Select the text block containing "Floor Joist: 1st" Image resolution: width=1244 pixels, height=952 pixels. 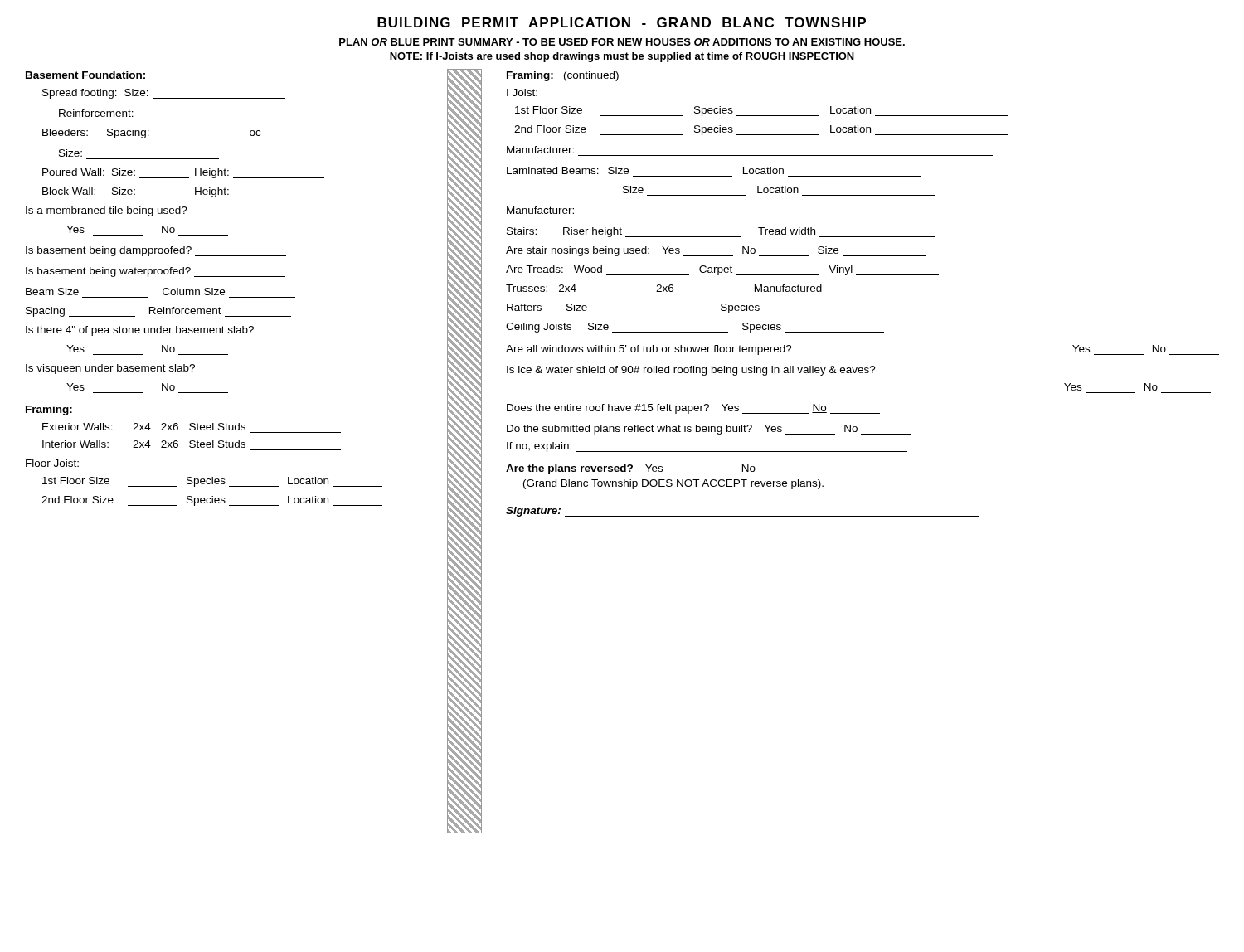[x=228, y=481]
